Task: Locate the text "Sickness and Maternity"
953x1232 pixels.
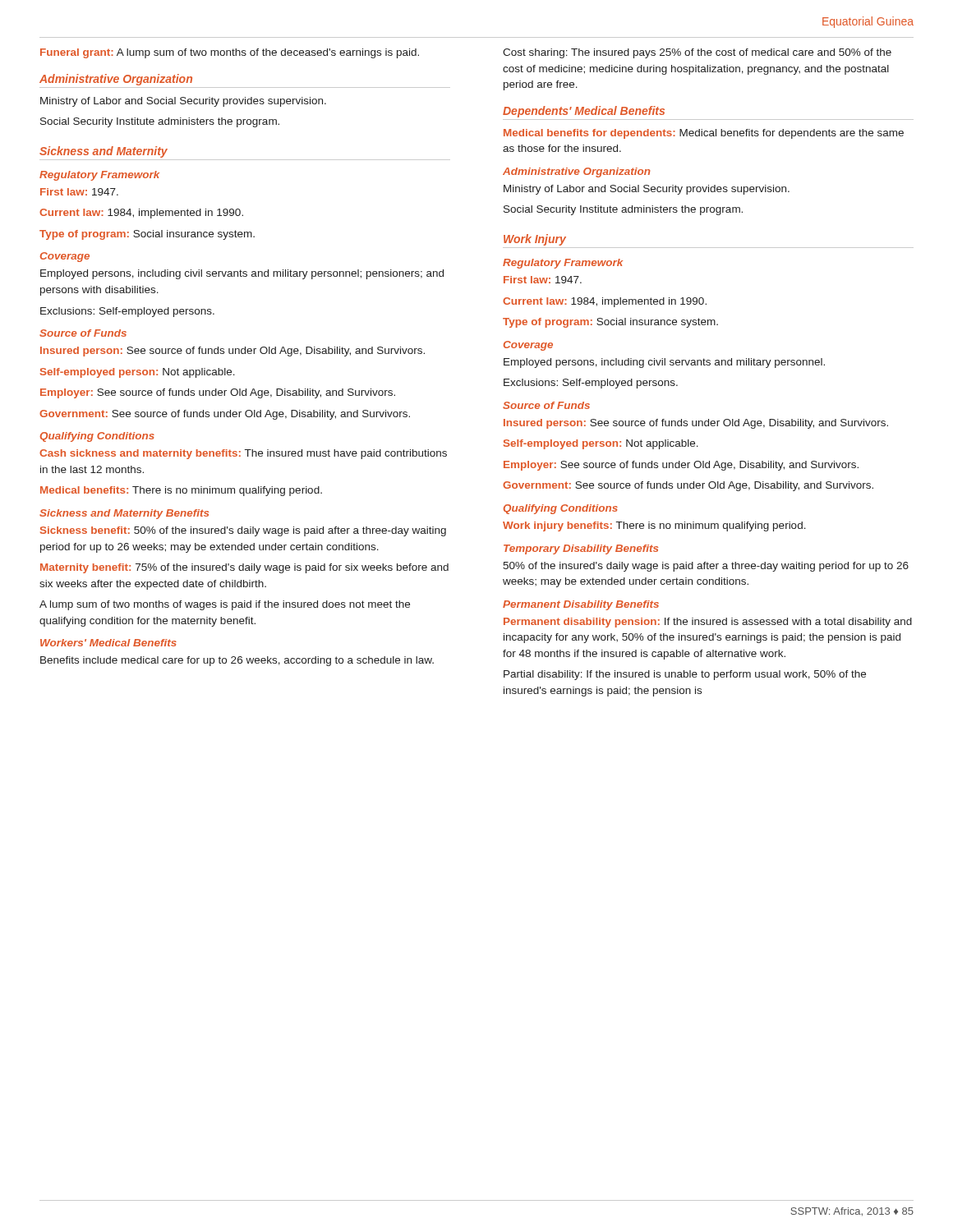Action: (x=103, y=151)
